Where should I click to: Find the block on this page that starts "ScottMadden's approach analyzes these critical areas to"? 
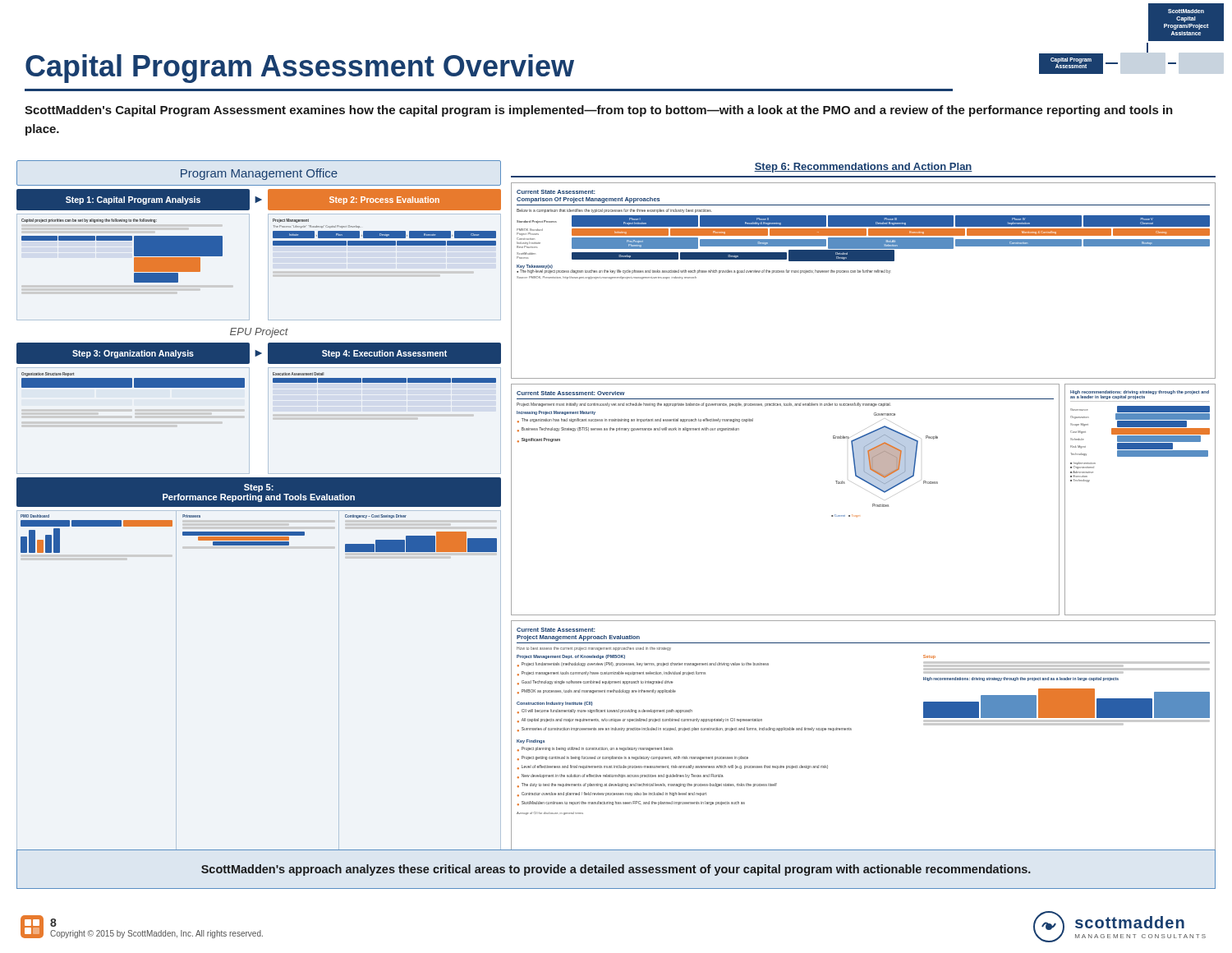616,869
